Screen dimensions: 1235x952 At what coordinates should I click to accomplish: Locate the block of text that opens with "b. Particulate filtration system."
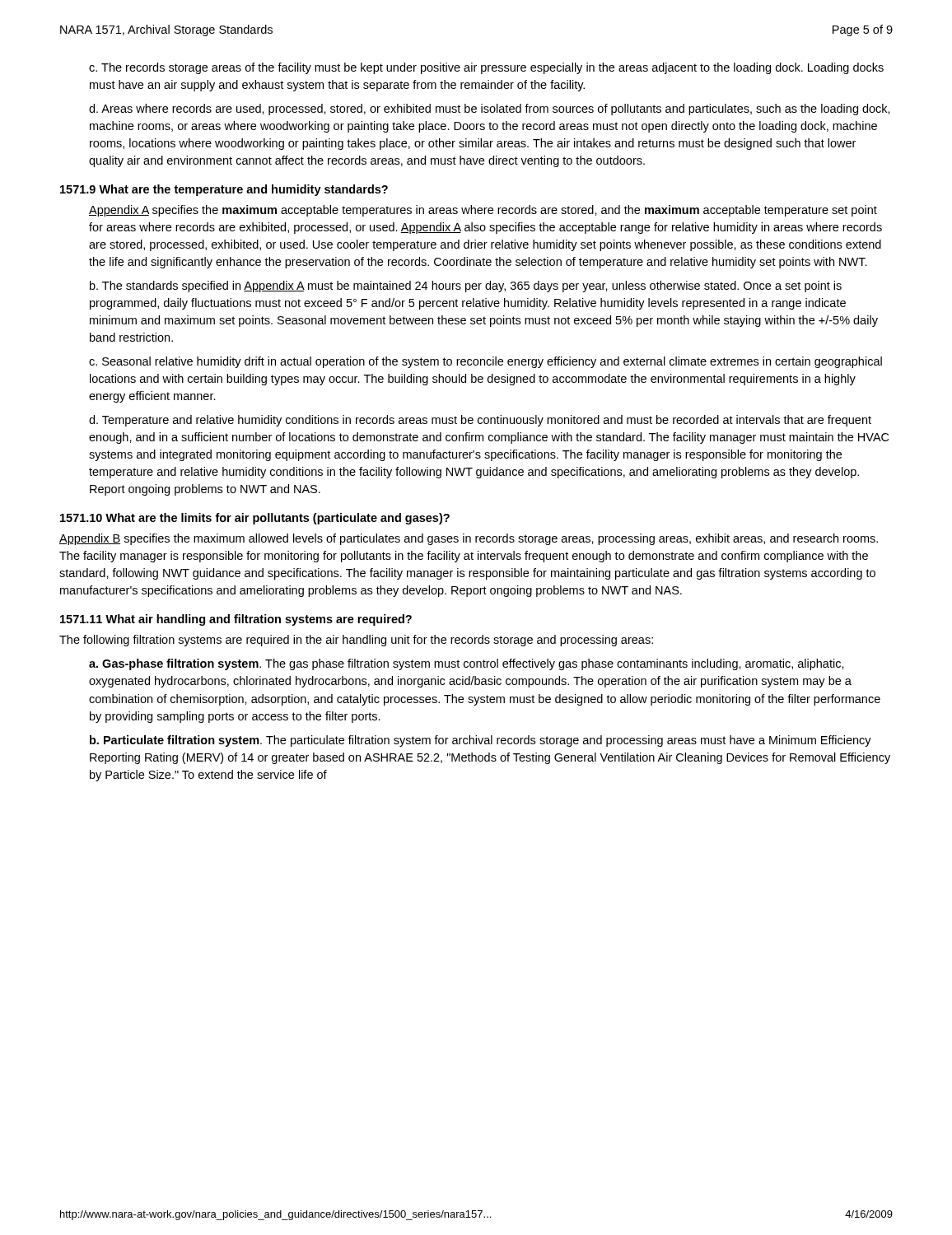[491, 758]
